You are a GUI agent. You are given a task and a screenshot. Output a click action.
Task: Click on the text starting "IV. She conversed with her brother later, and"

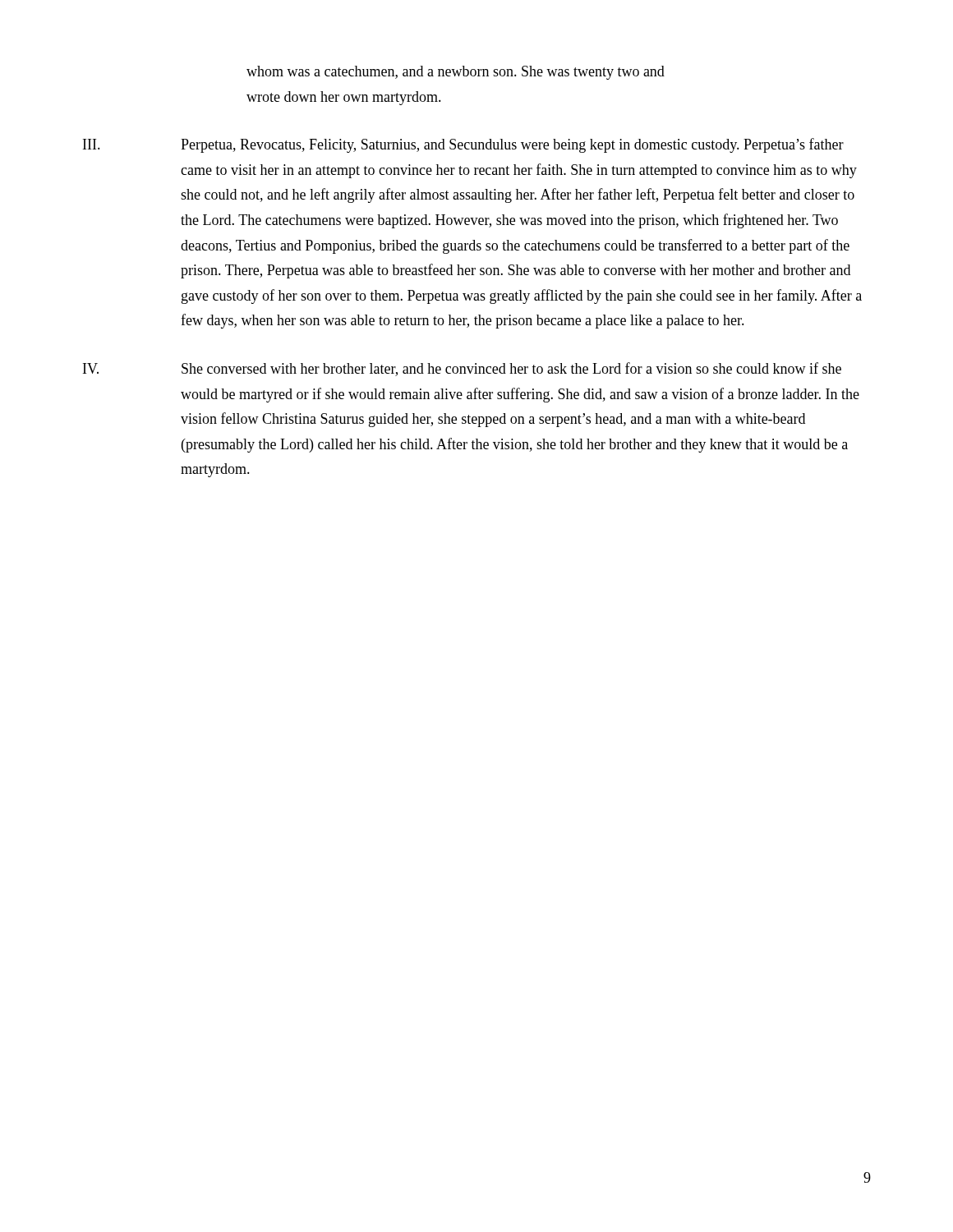[476, 419]
